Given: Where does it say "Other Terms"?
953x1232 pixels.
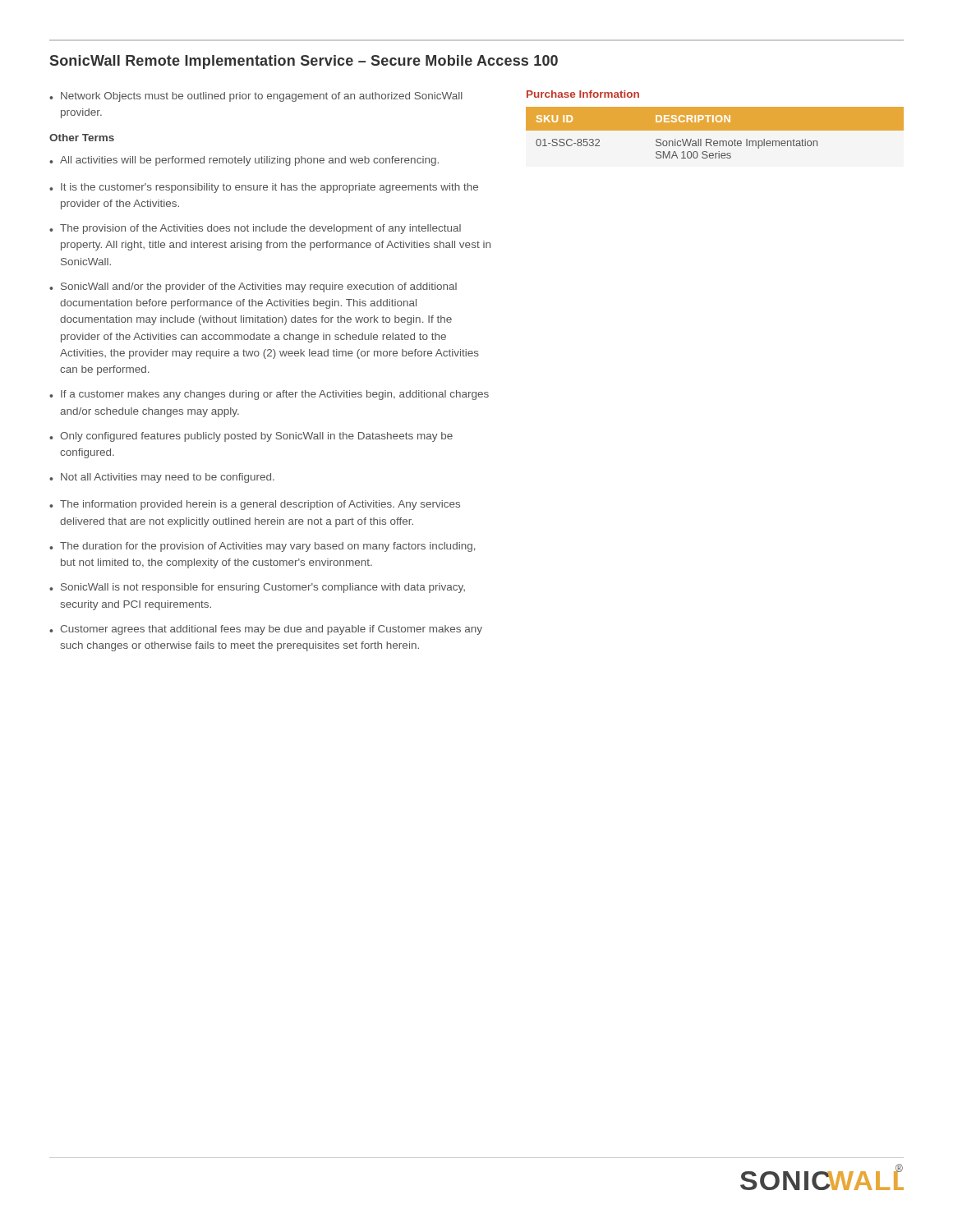Looking at the screenshot, I should click(82, 138).
